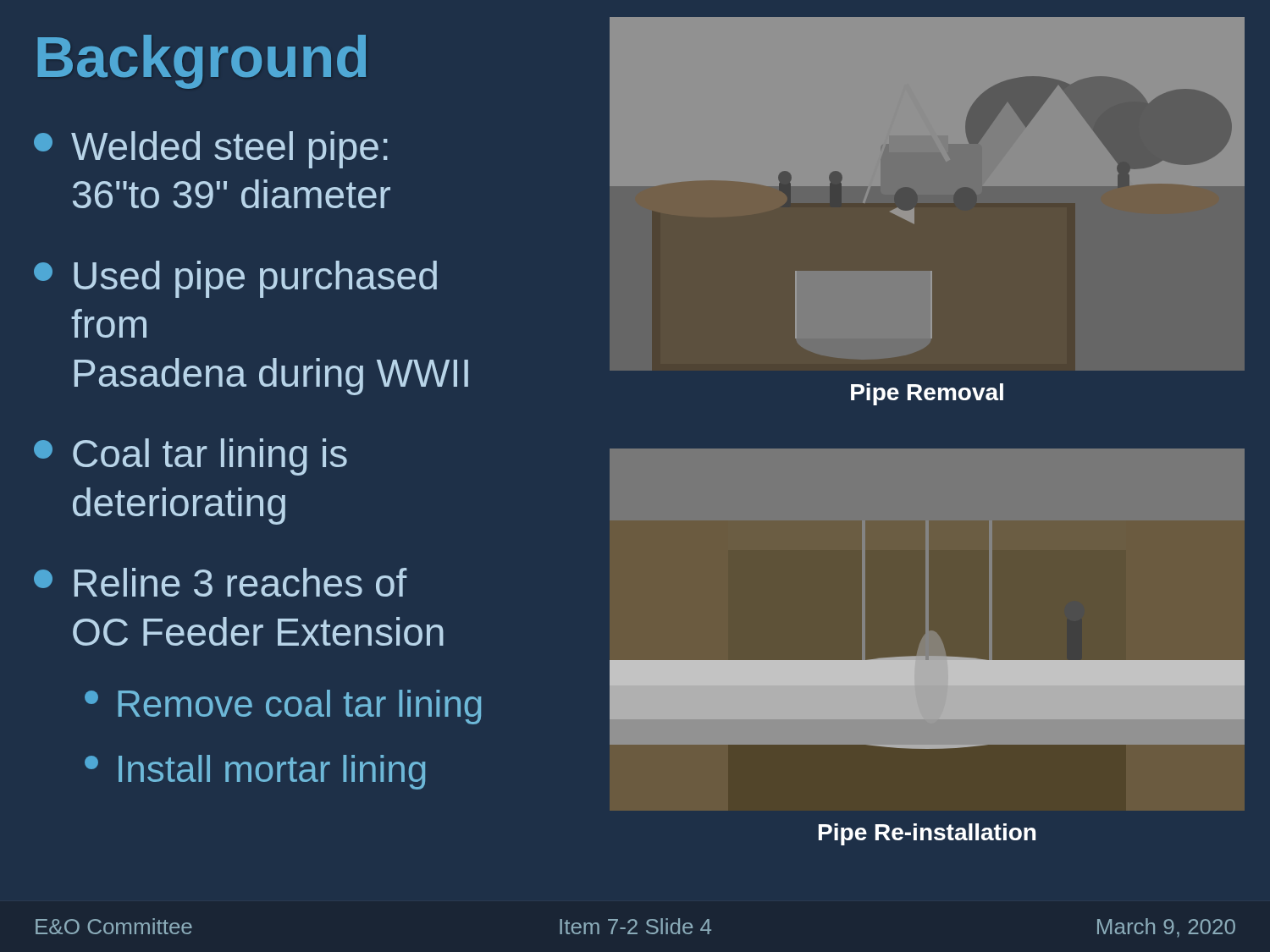Select the title
This screenshot has width=1270, height=952.
(279, 57)
